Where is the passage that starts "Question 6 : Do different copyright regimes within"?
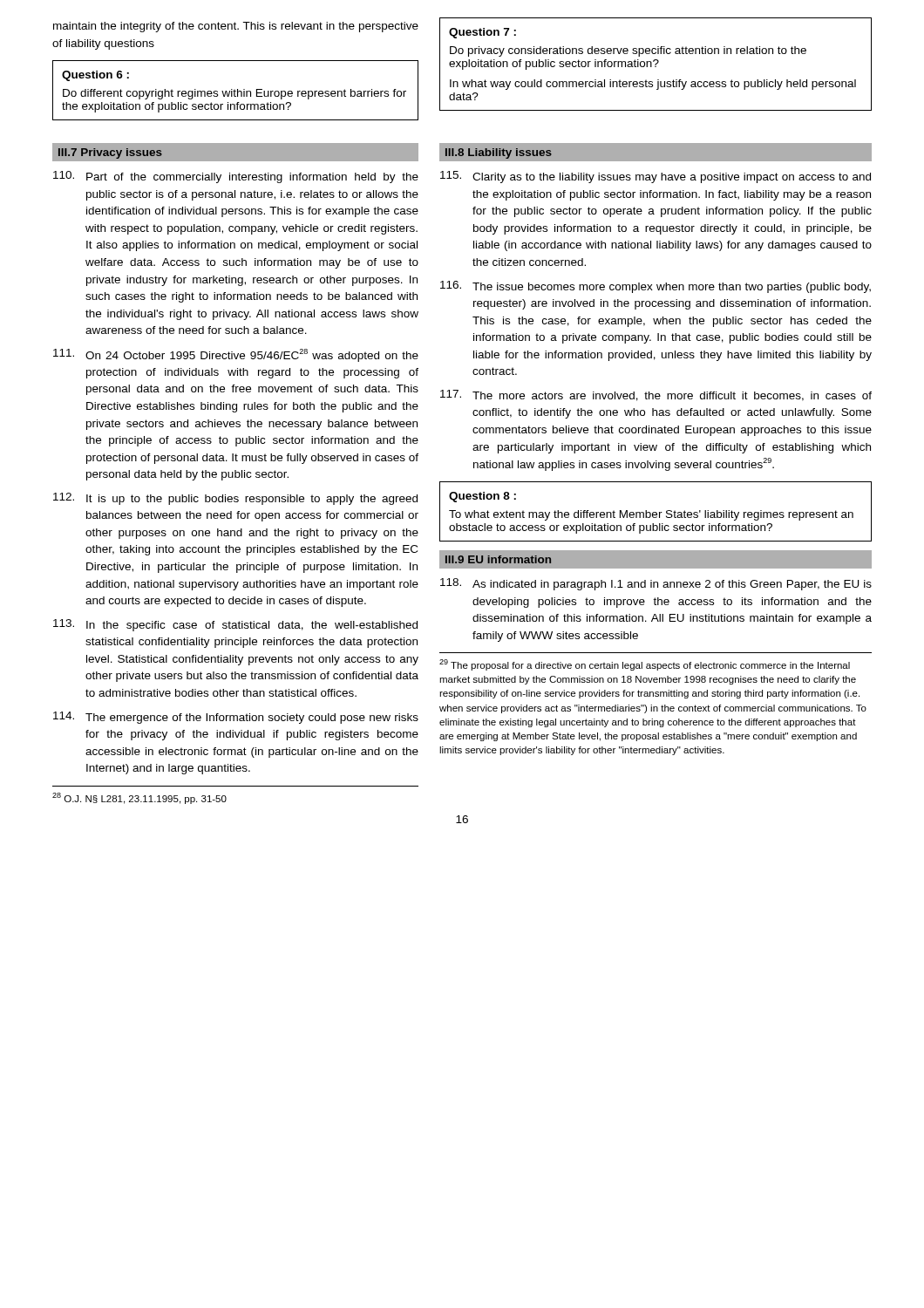 click(235, 90)
